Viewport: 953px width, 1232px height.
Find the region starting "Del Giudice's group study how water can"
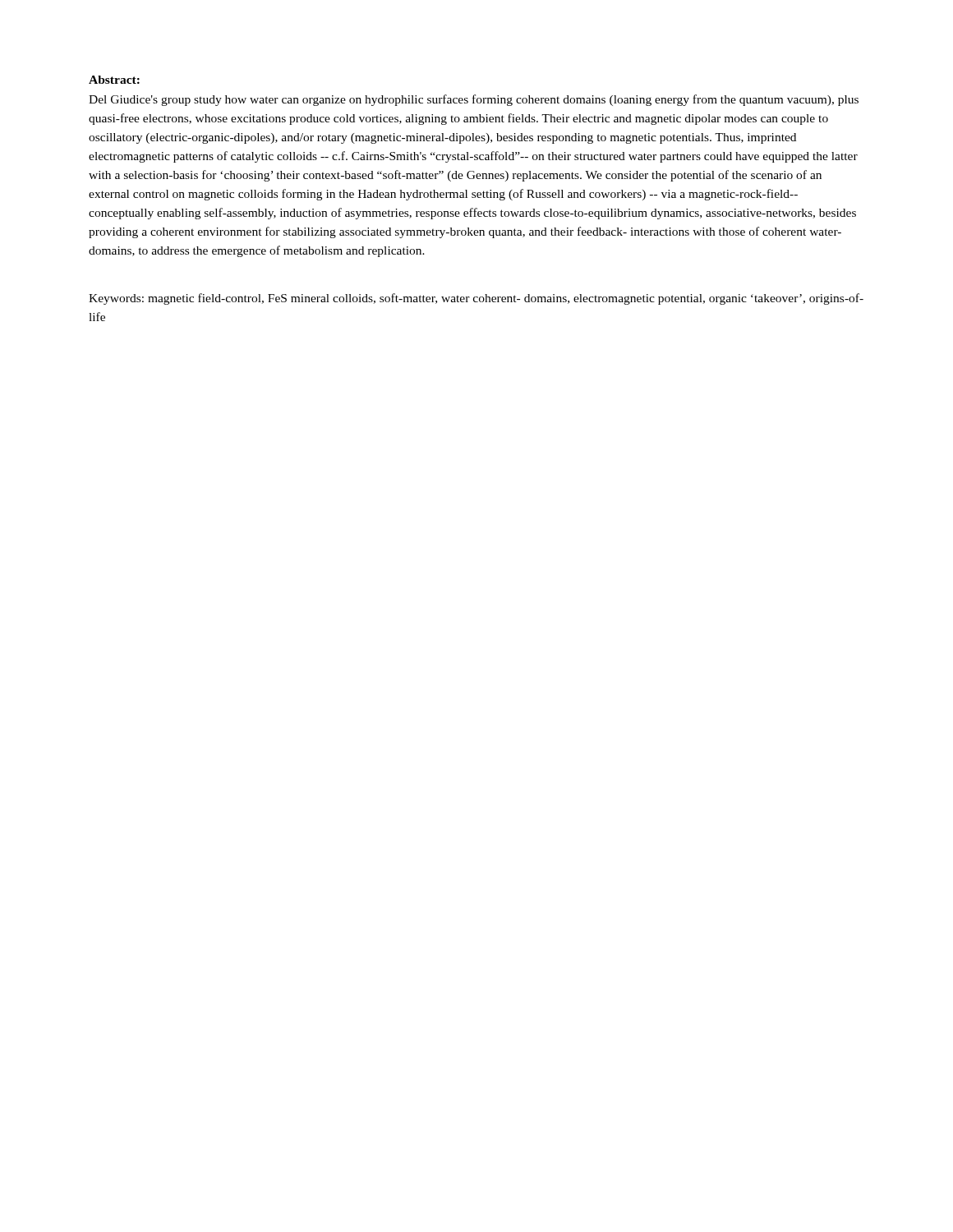point(474,174)
